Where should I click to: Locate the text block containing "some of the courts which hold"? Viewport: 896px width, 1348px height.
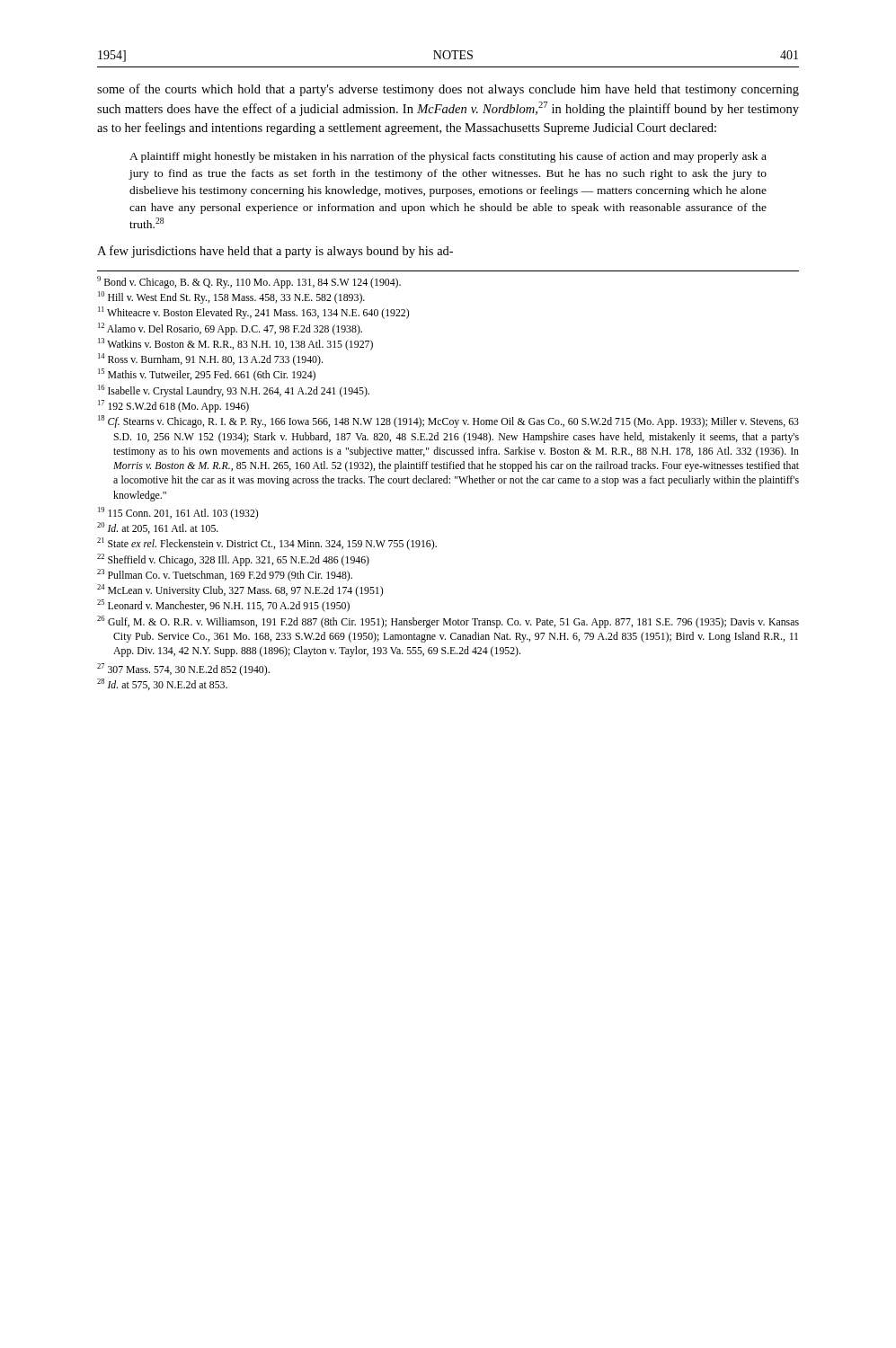[448, 109]
